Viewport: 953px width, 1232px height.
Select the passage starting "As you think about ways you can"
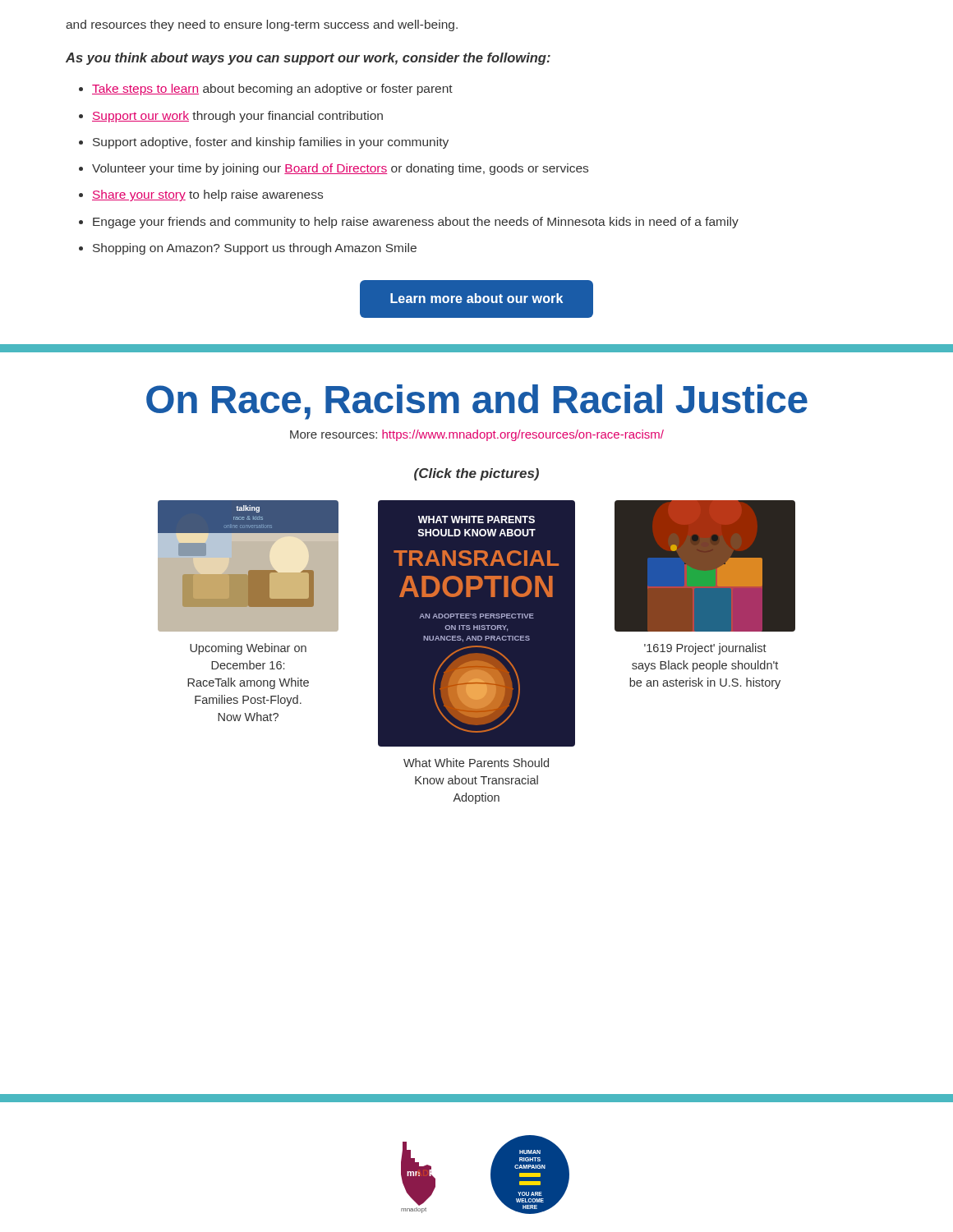(308, 58)
